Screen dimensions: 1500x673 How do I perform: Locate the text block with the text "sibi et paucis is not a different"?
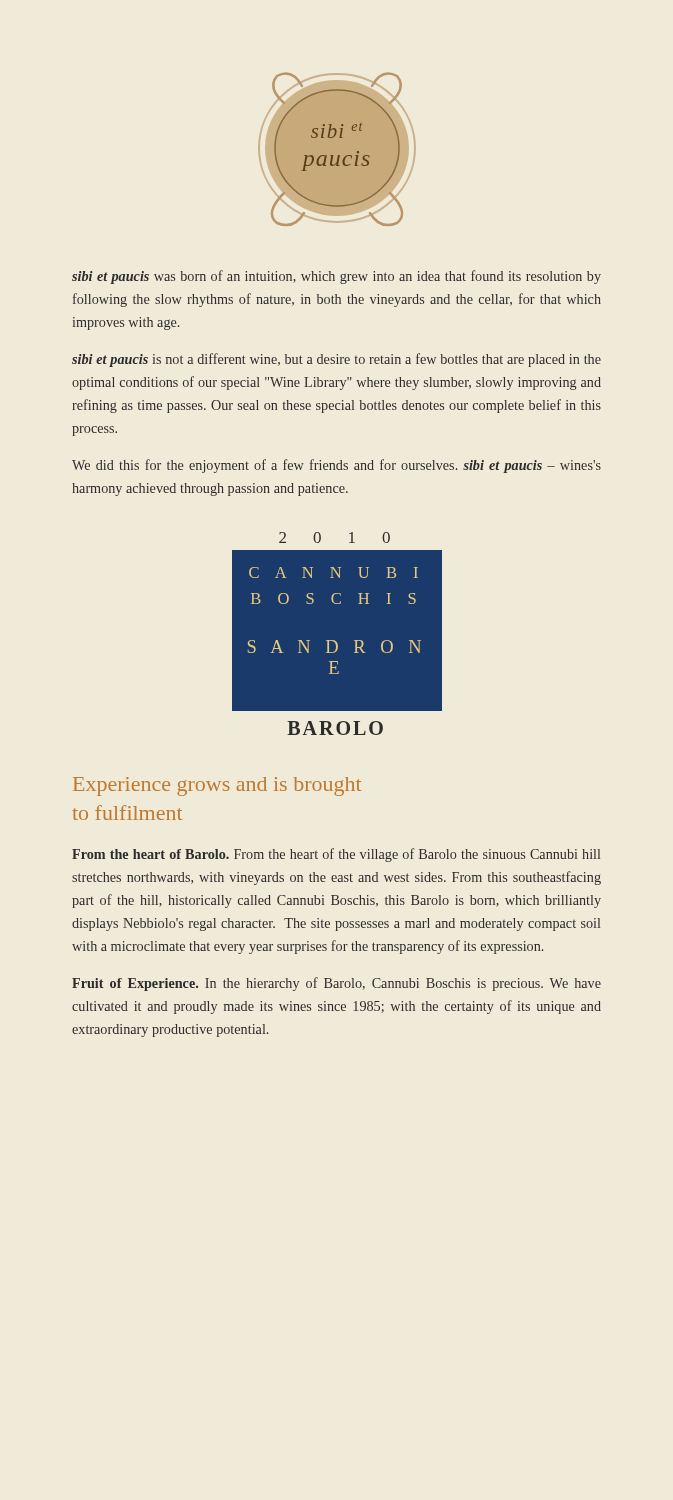coord(336,394)
